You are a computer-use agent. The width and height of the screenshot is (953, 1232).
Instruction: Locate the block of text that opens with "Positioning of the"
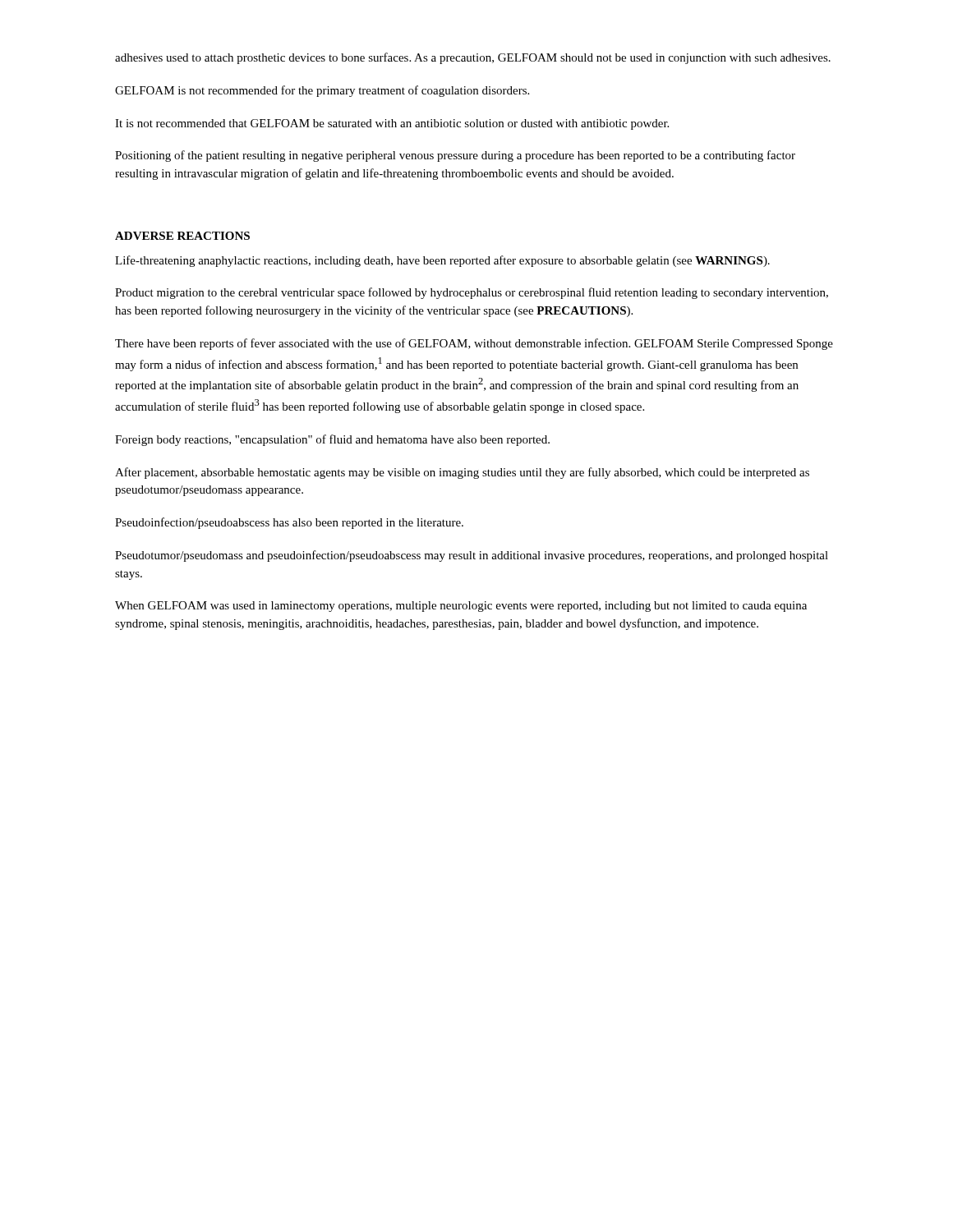455,164
